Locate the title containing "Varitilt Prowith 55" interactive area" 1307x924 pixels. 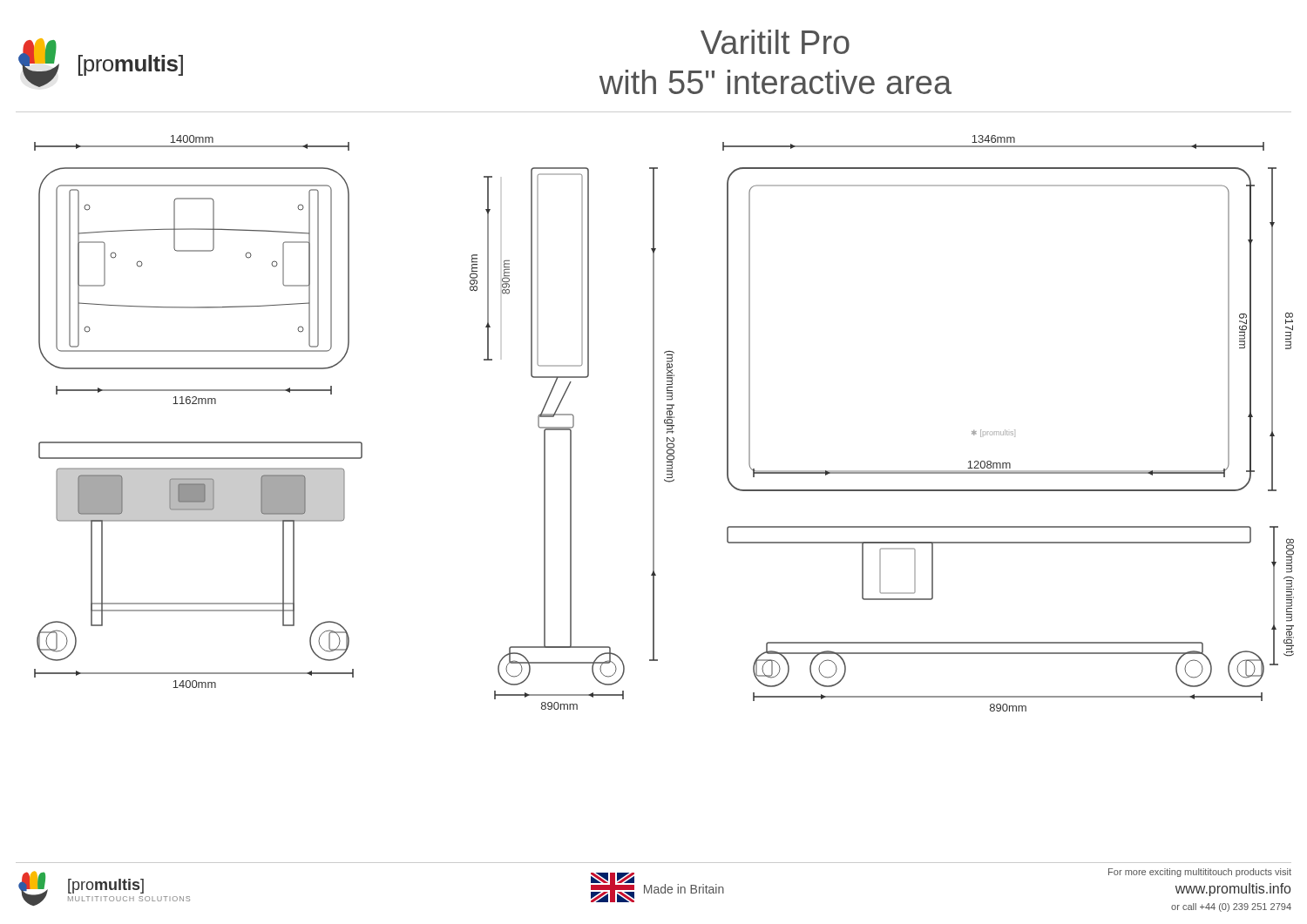click(x=776, y=64)
